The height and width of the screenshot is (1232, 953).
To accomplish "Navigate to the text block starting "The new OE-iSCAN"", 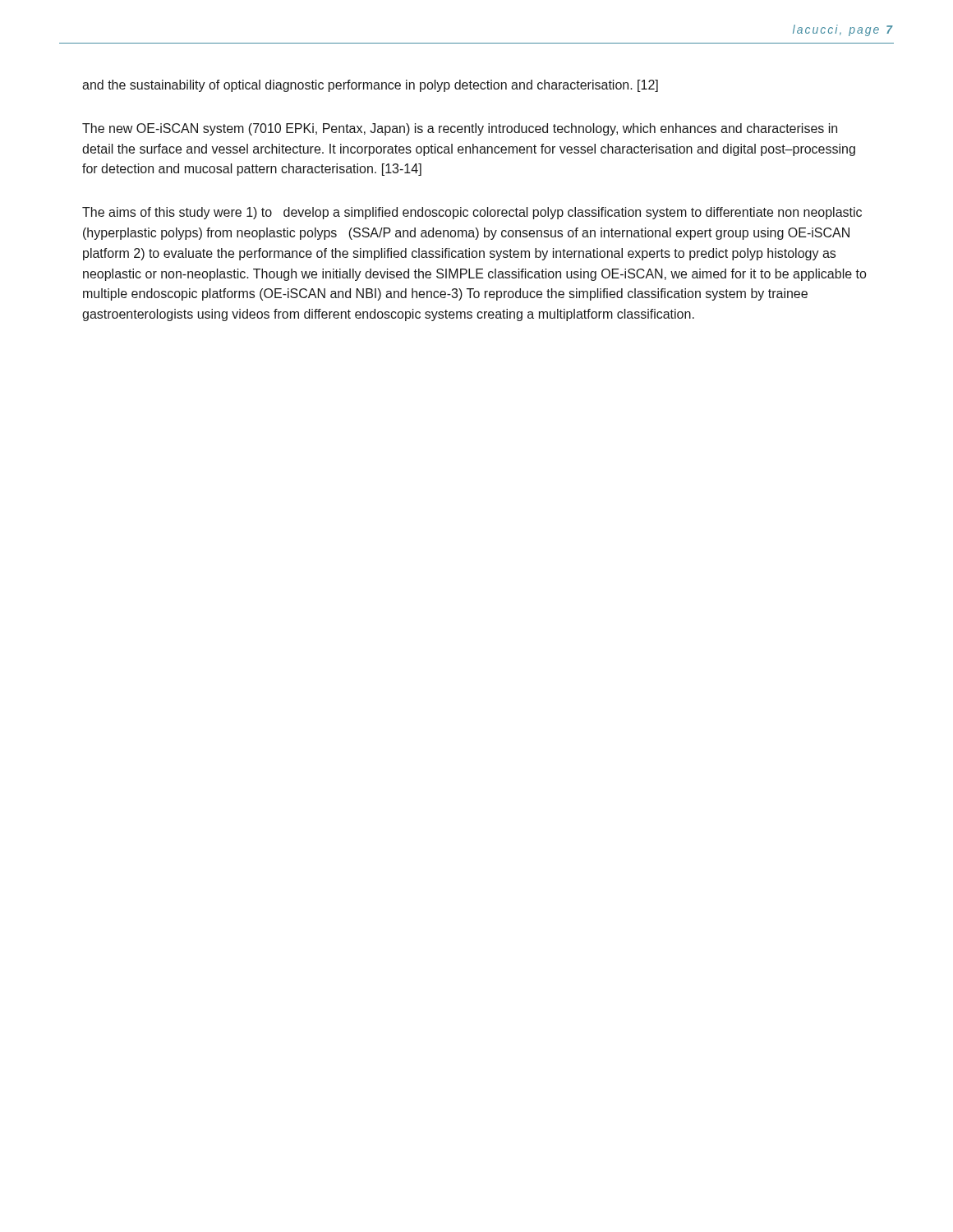I will click(469, 149).
